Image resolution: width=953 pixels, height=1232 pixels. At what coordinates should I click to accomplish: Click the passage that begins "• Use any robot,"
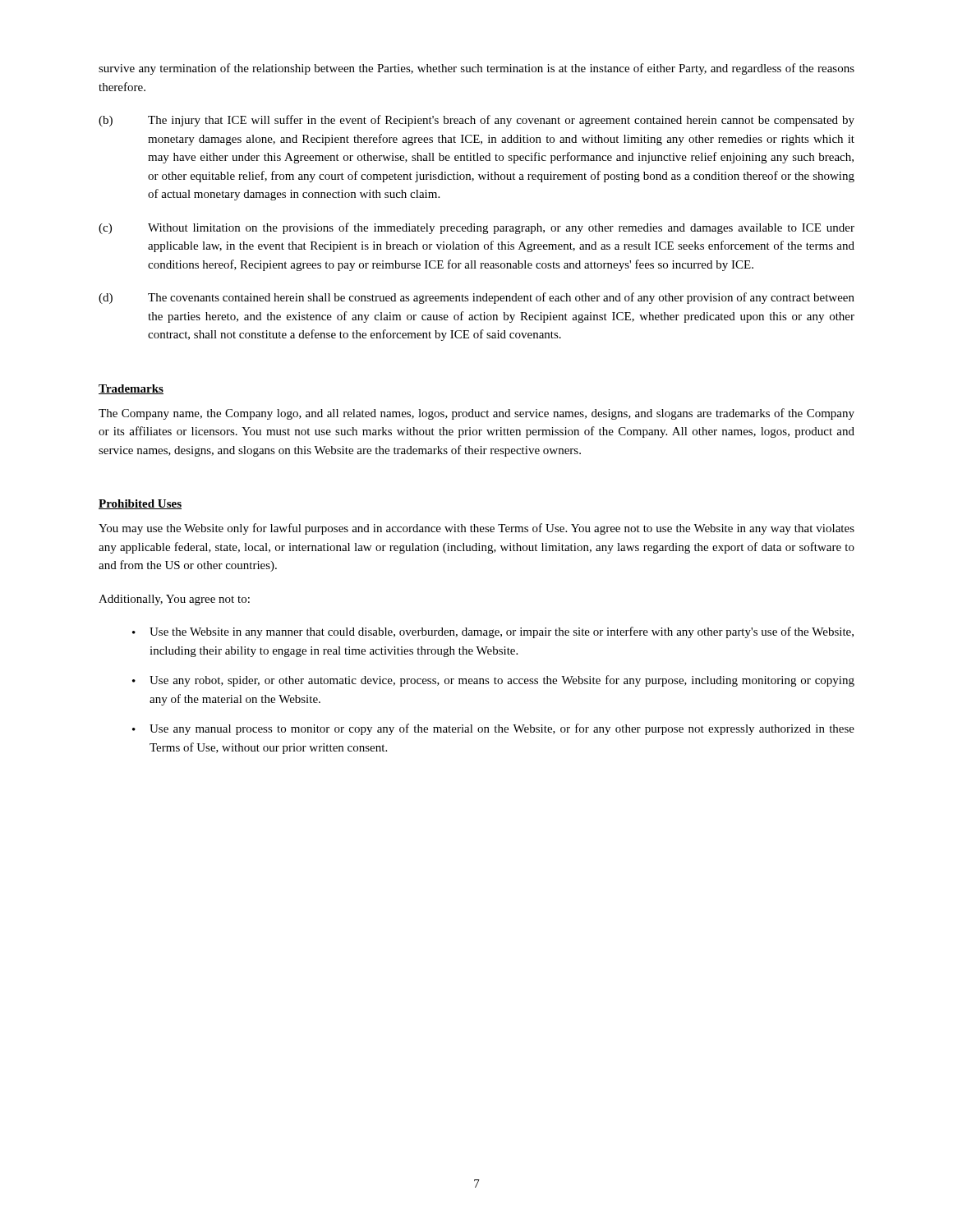coord(493,690)
